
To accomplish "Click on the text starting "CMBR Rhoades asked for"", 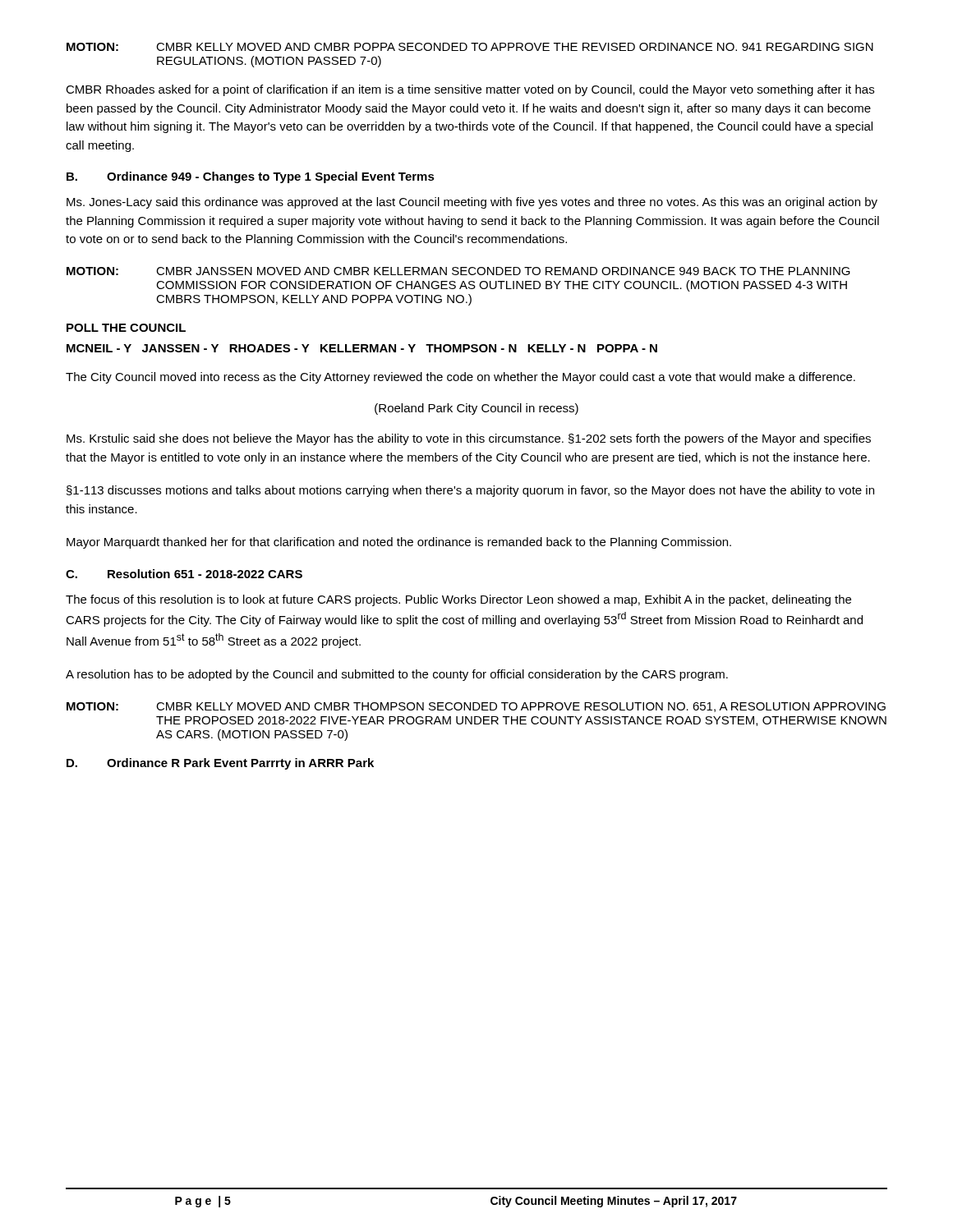I will coord(470,117).
